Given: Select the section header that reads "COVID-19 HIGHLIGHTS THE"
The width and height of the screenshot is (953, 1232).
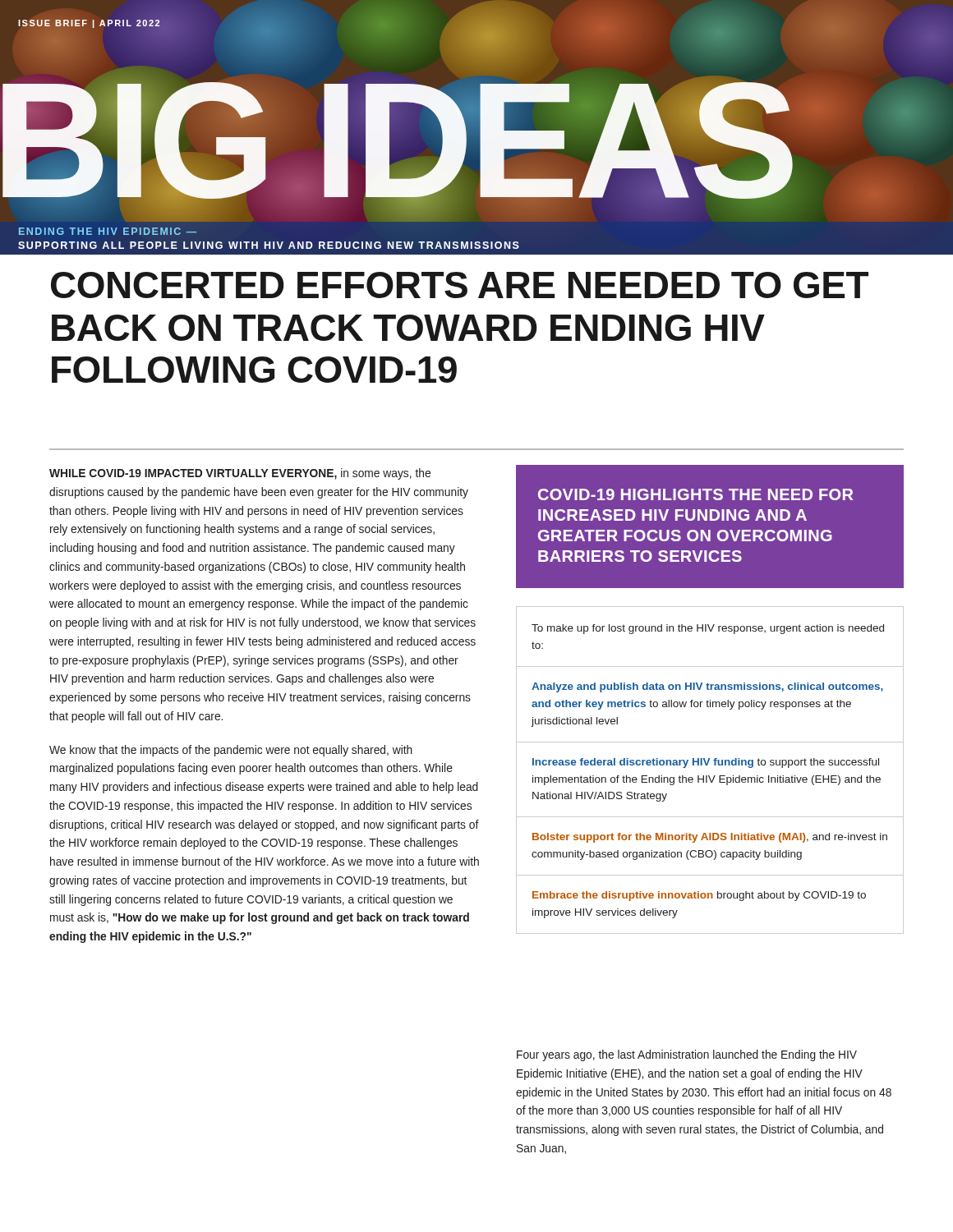Looking at the screenshot, I should [x=710, y=526].
